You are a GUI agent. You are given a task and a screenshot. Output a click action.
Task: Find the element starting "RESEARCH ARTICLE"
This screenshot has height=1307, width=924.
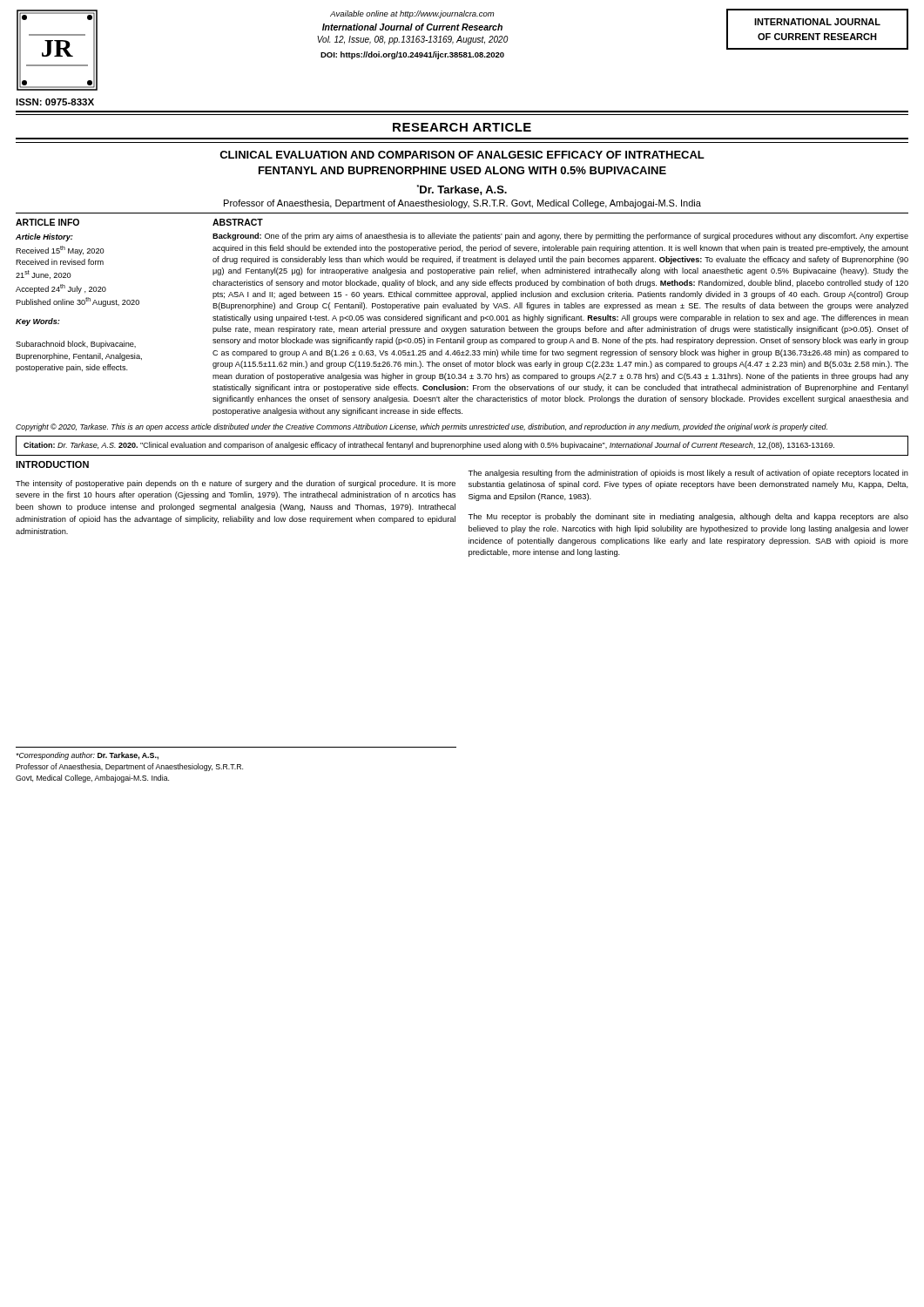(x=462, y=127)
